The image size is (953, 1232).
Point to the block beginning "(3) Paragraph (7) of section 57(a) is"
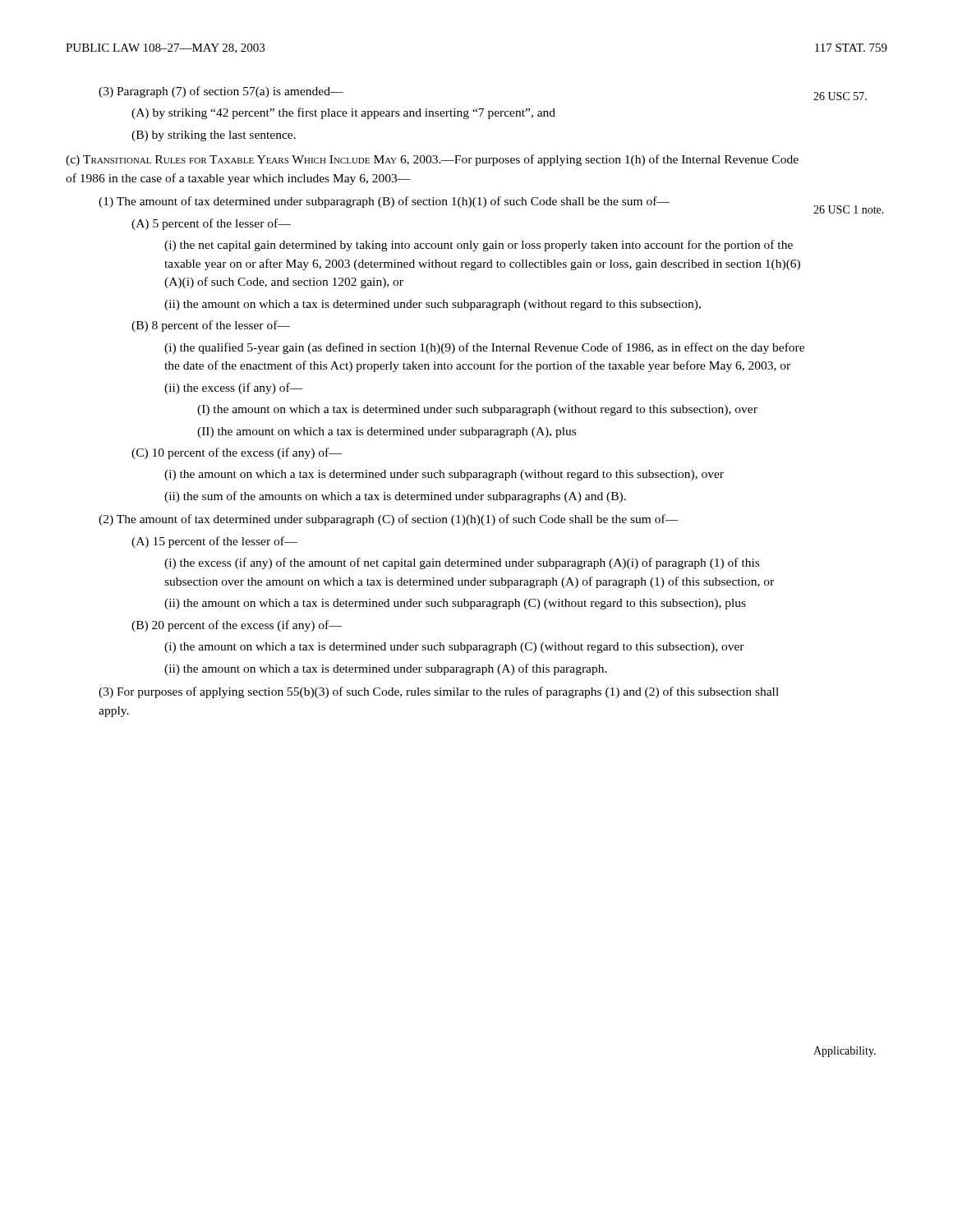point(221,91)
